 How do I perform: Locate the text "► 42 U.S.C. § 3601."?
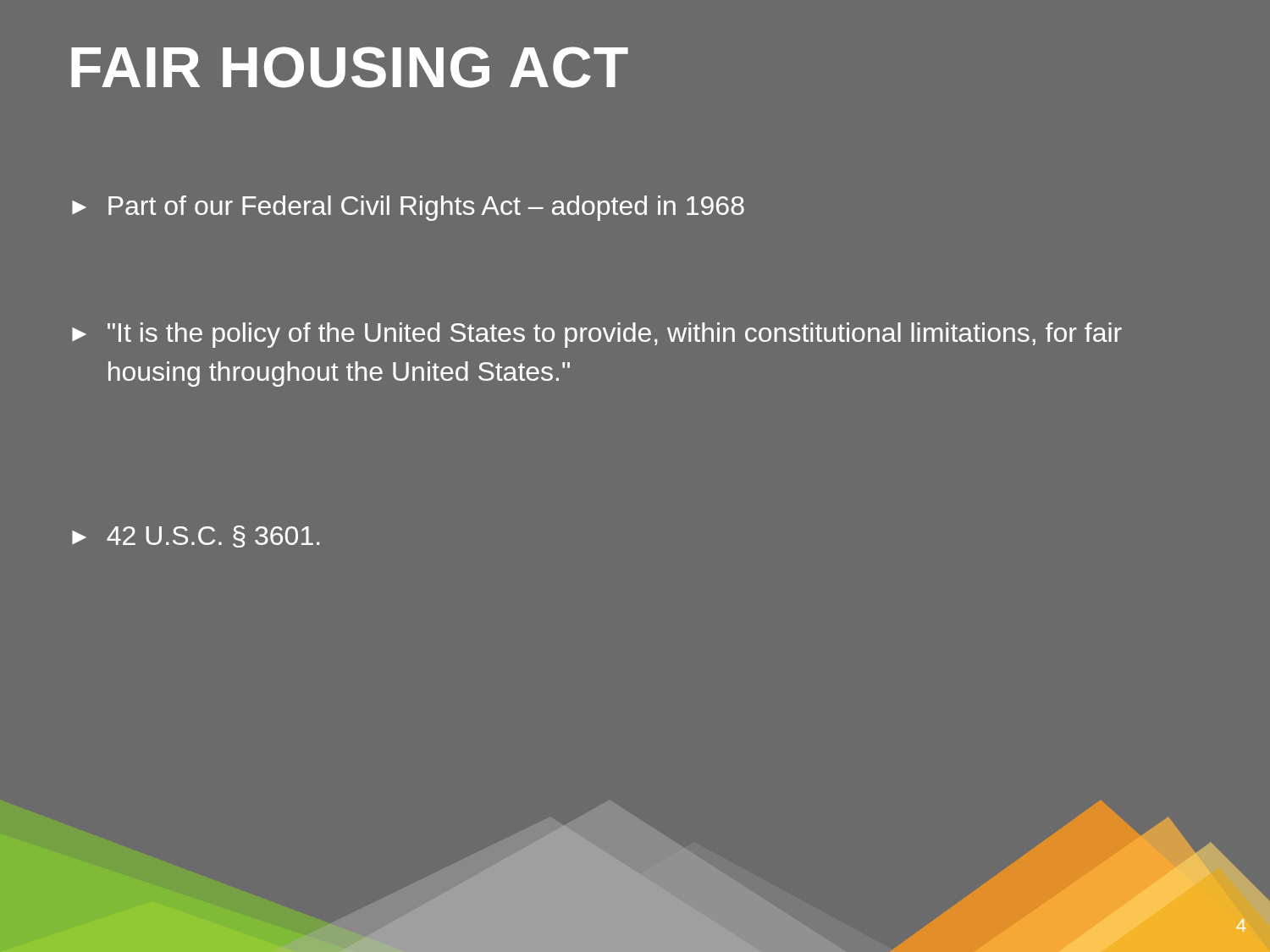click(x=196, y=537)
